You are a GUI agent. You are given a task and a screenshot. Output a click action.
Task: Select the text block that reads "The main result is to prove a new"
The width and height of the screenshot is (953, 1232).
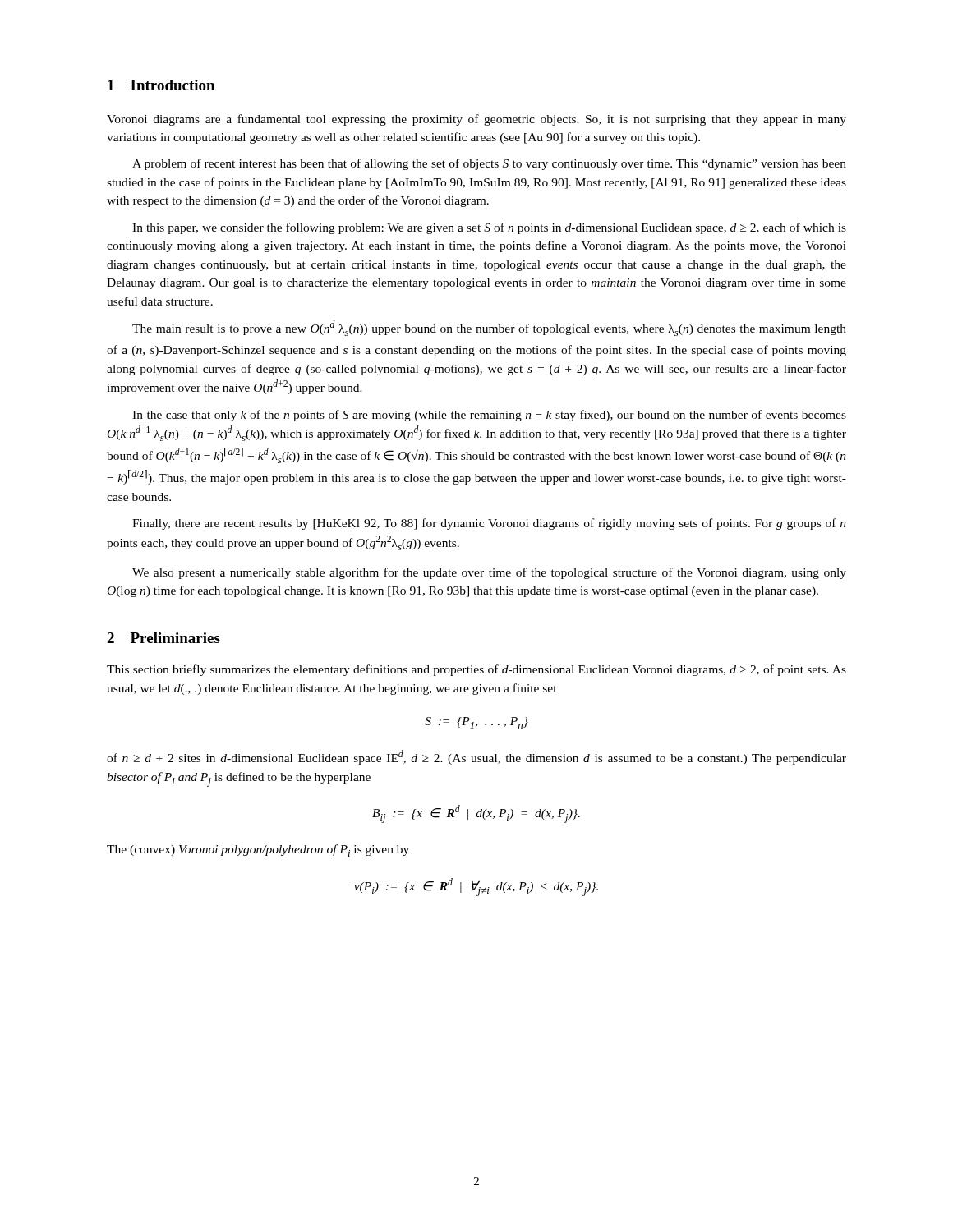click(476, 357)
